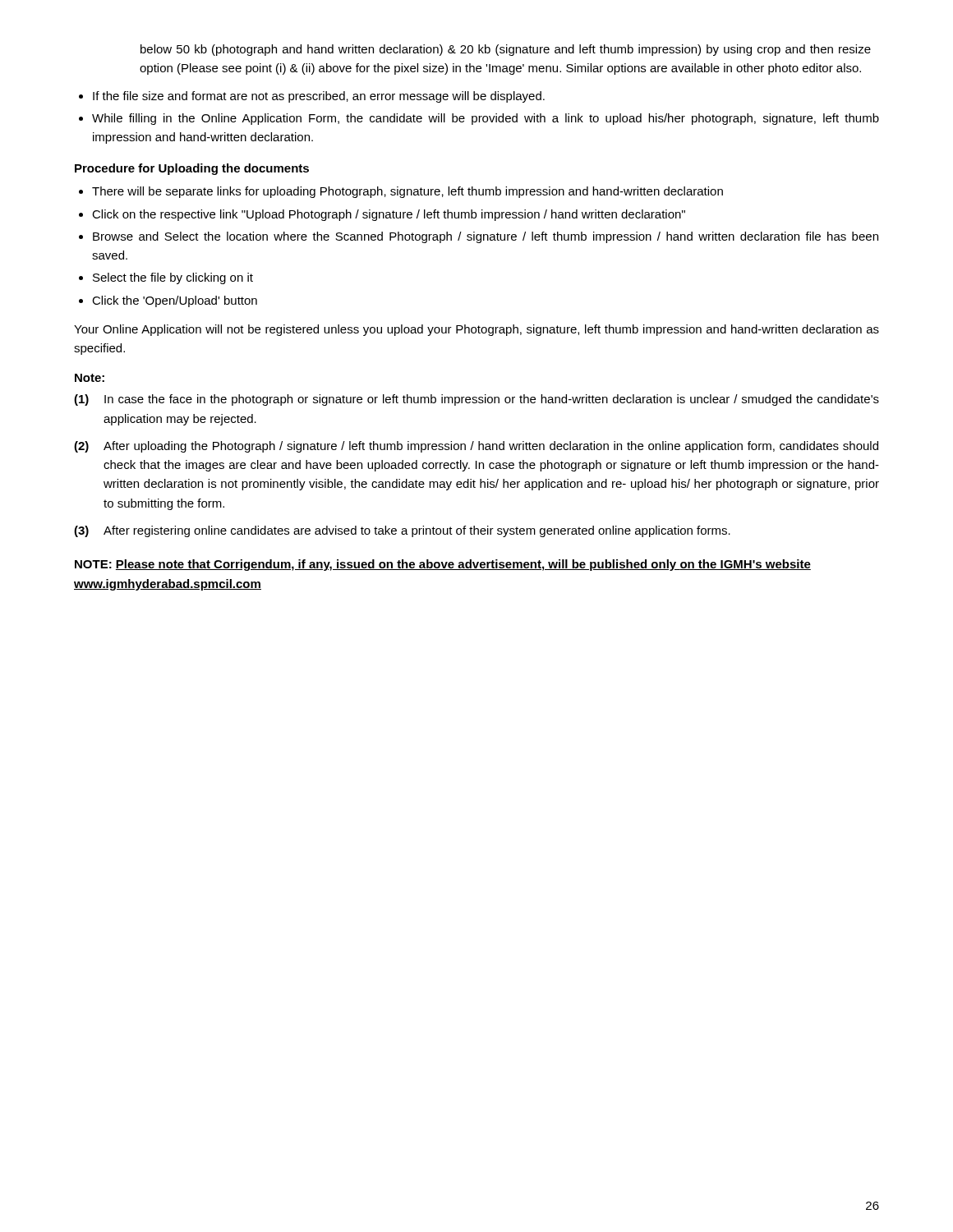Click on the list item that reads "While filling in the Online Application"
The height and width of the screenshot is (1232, 953).
click(486, 127)
